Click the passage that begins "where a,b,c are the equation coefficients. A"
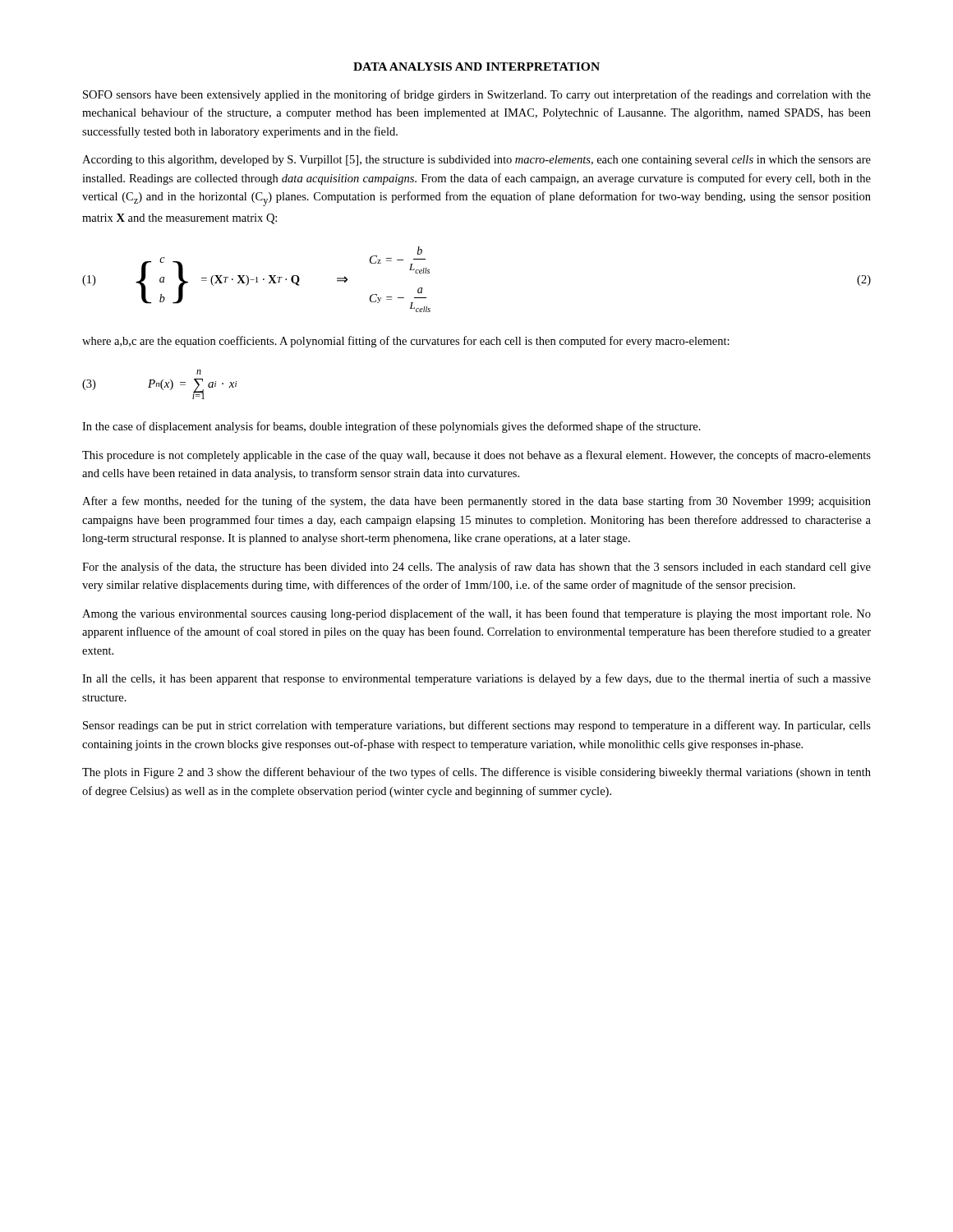Image resolution: width=953 pixels, height=1232 pixels. tap(406, 341)
